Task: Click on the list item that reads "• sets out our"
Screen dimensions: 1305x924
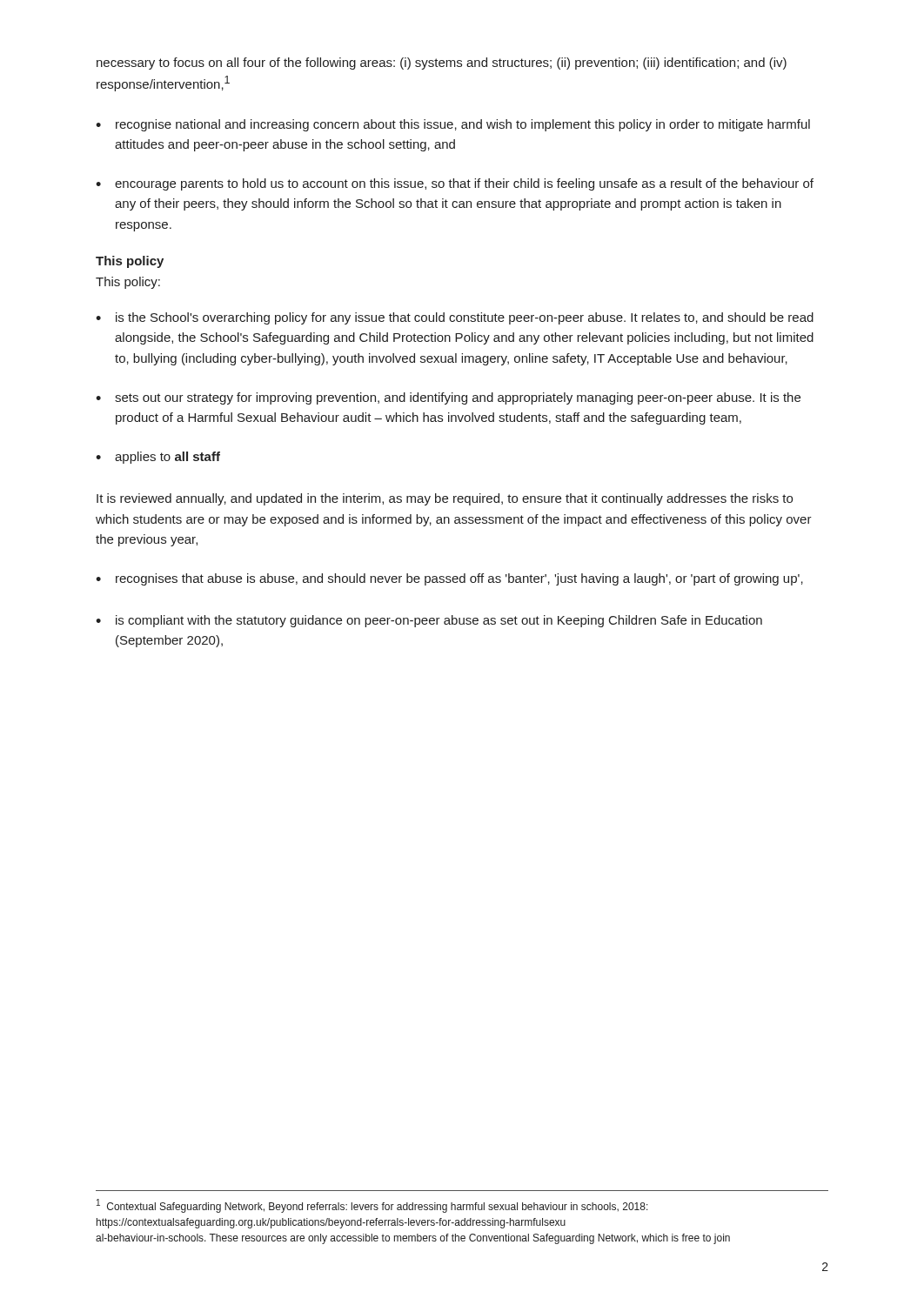Action: (462, 407)
